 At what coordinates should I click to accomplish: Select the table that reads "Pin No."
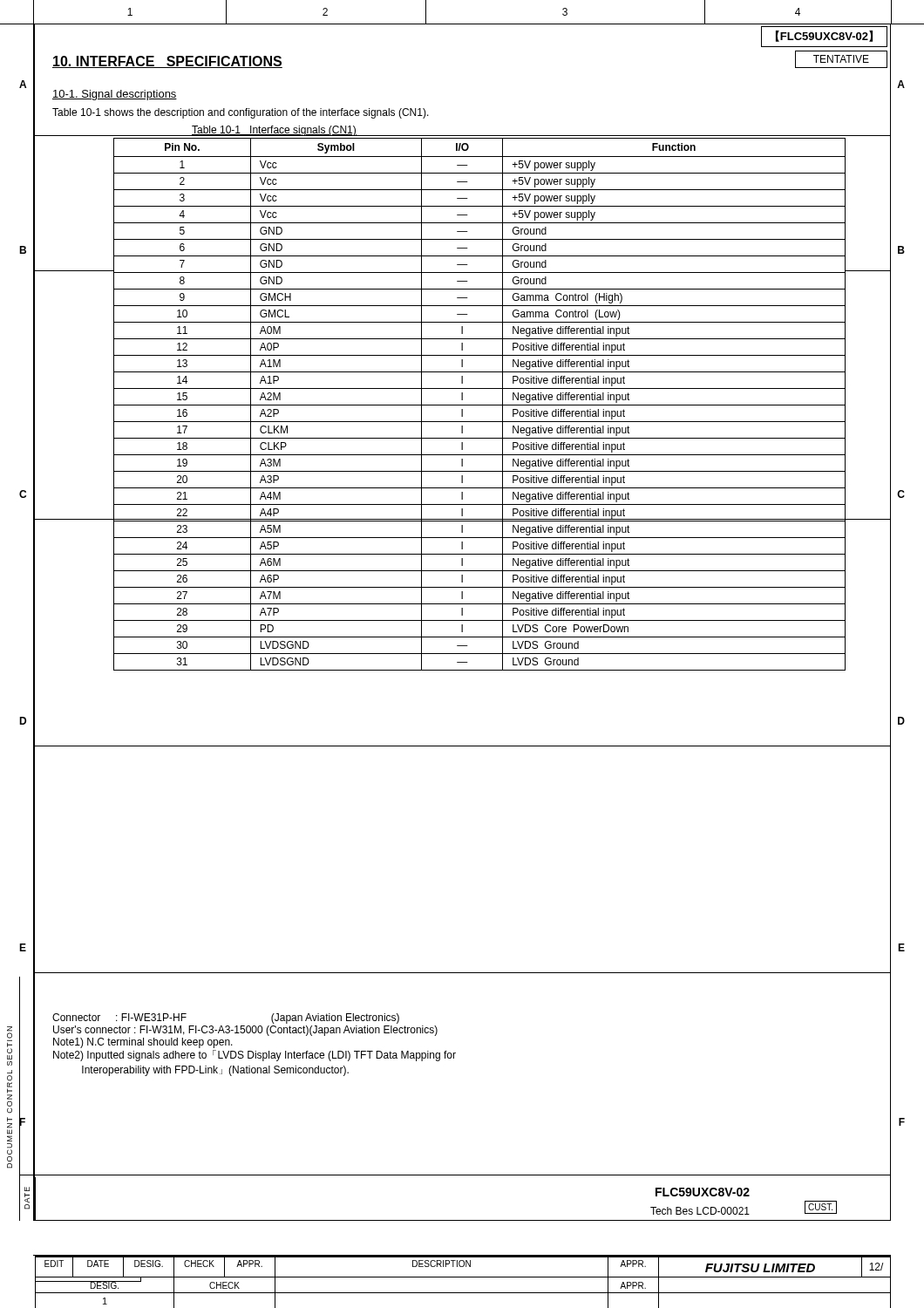pos(479,404)
